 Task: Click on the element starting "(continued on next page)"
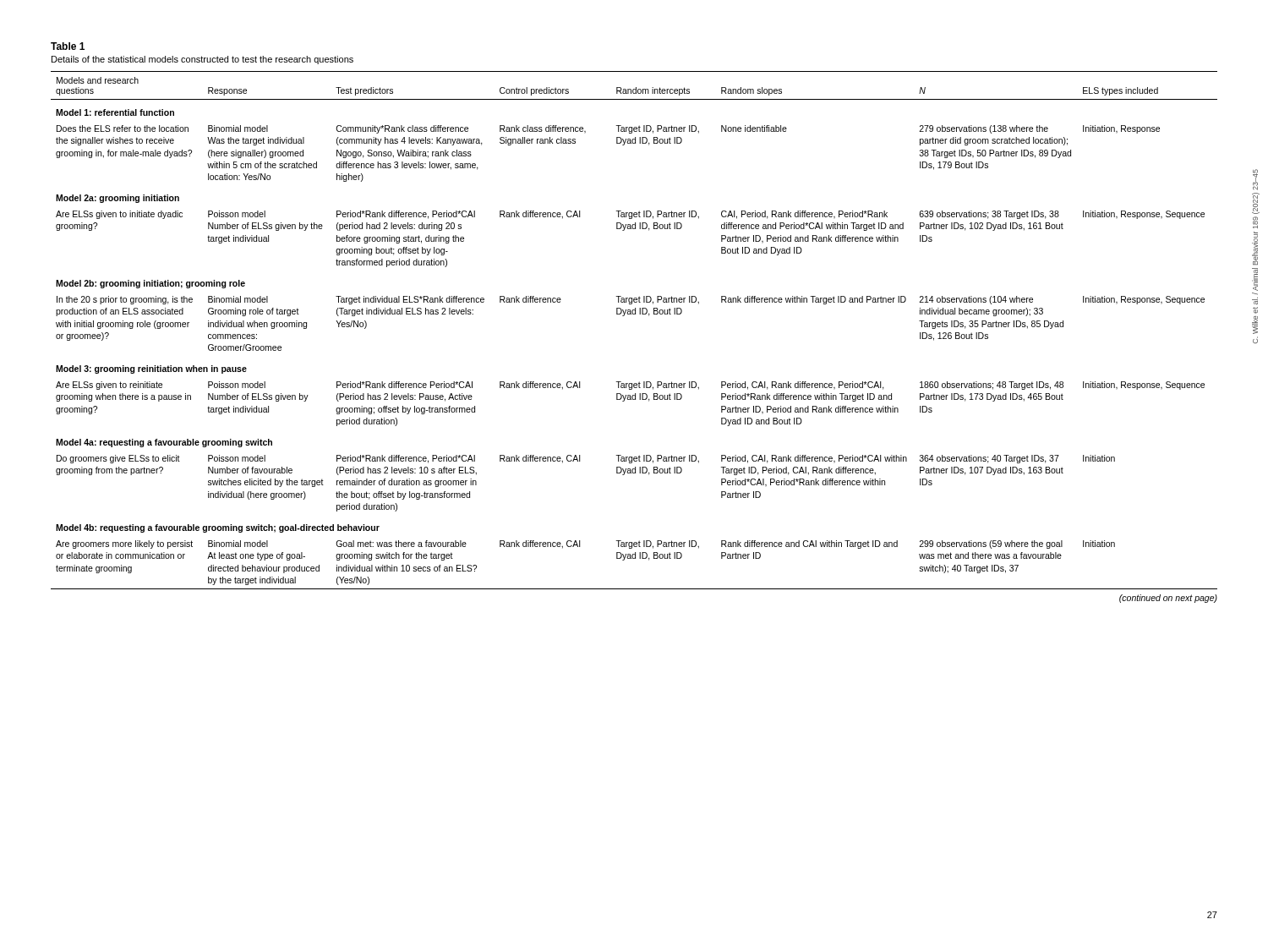click(1168, 598)
